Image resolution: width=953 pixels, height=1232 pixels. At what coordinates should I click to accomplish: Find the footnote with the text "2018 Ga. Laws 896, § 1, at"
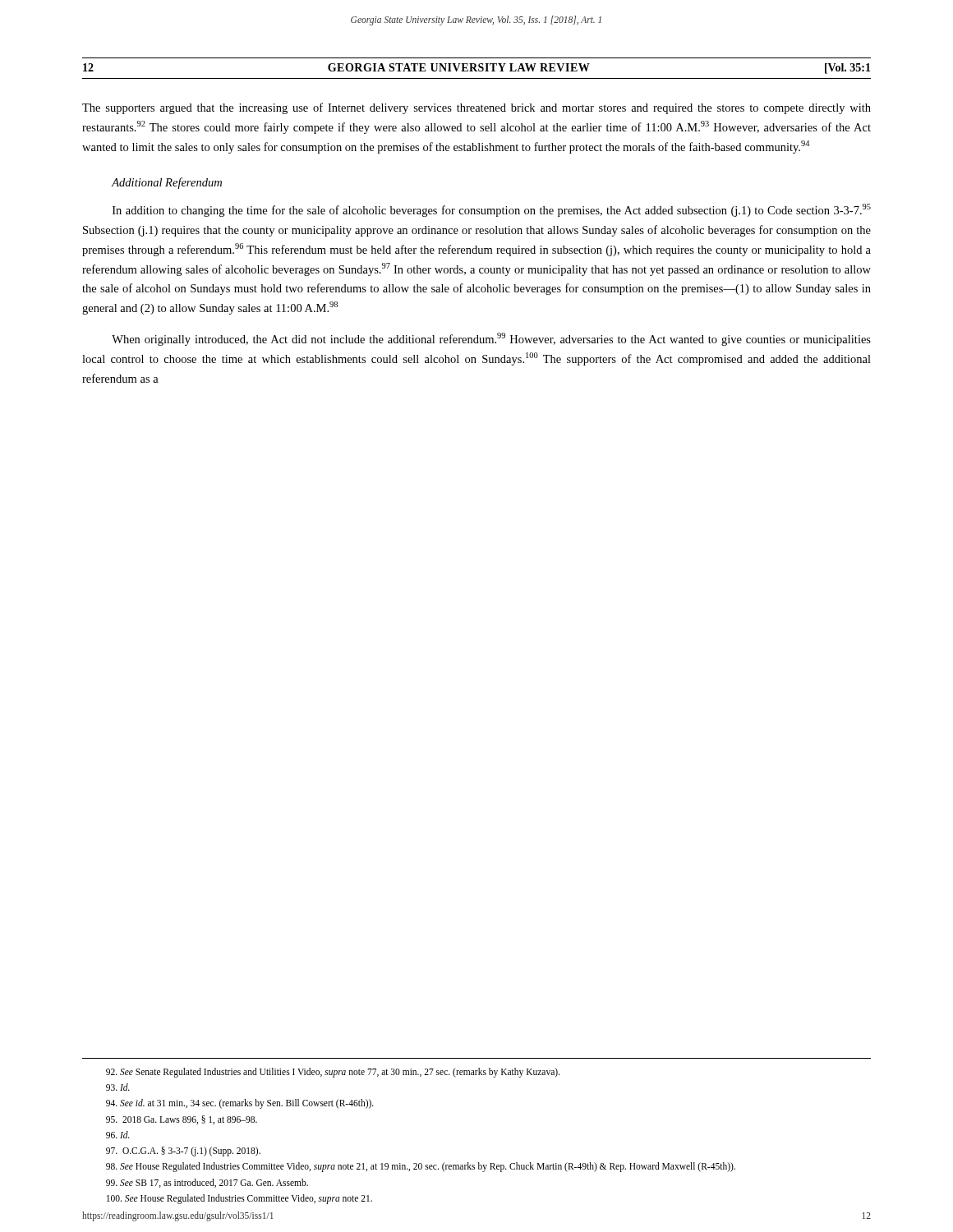[x=182, y=1119]
